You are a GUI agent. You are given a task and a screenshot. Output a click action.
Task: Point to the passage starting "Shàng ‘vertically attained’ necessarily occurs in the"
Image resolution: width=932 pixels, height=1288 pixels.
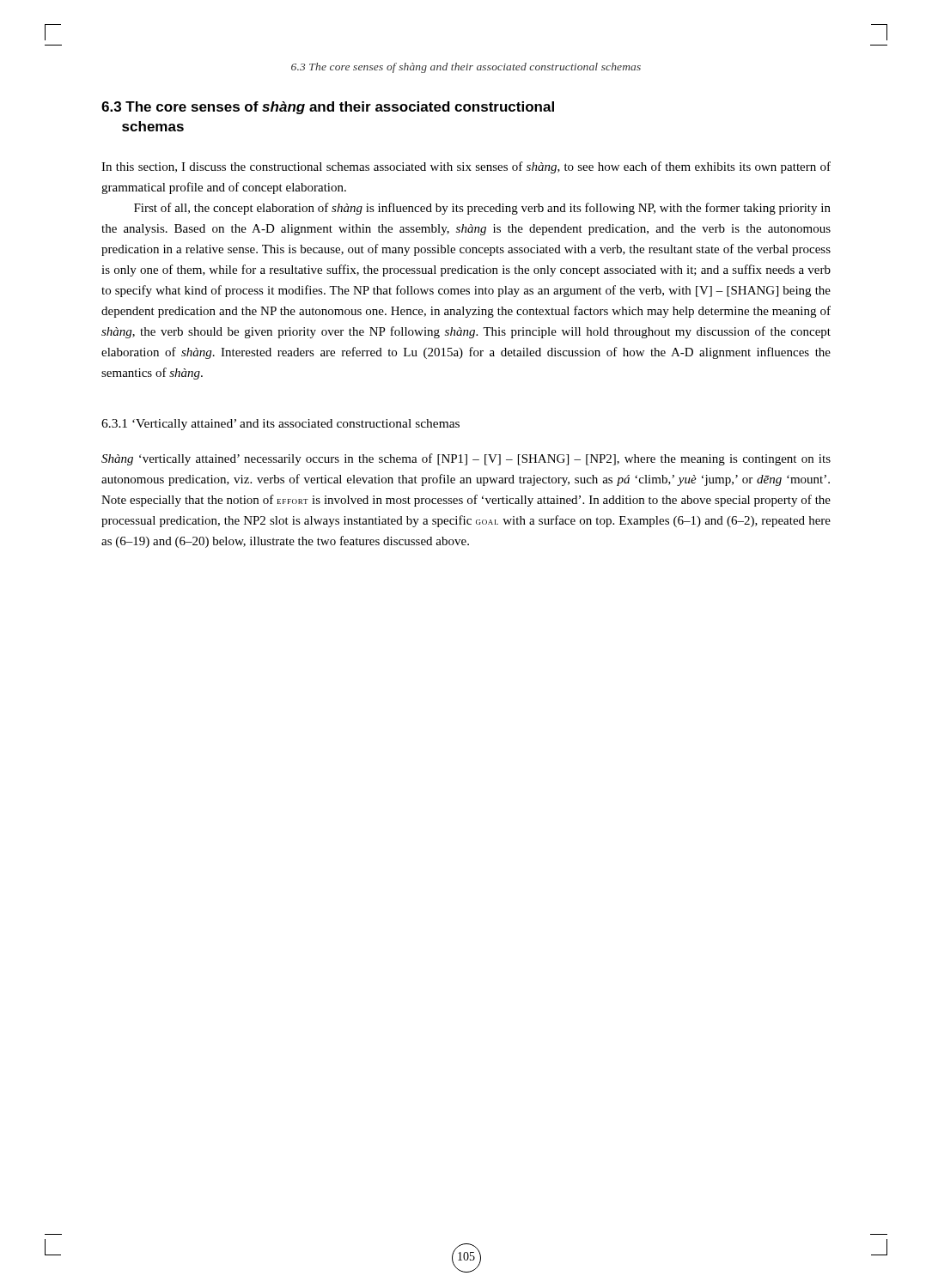pos(466,499)
